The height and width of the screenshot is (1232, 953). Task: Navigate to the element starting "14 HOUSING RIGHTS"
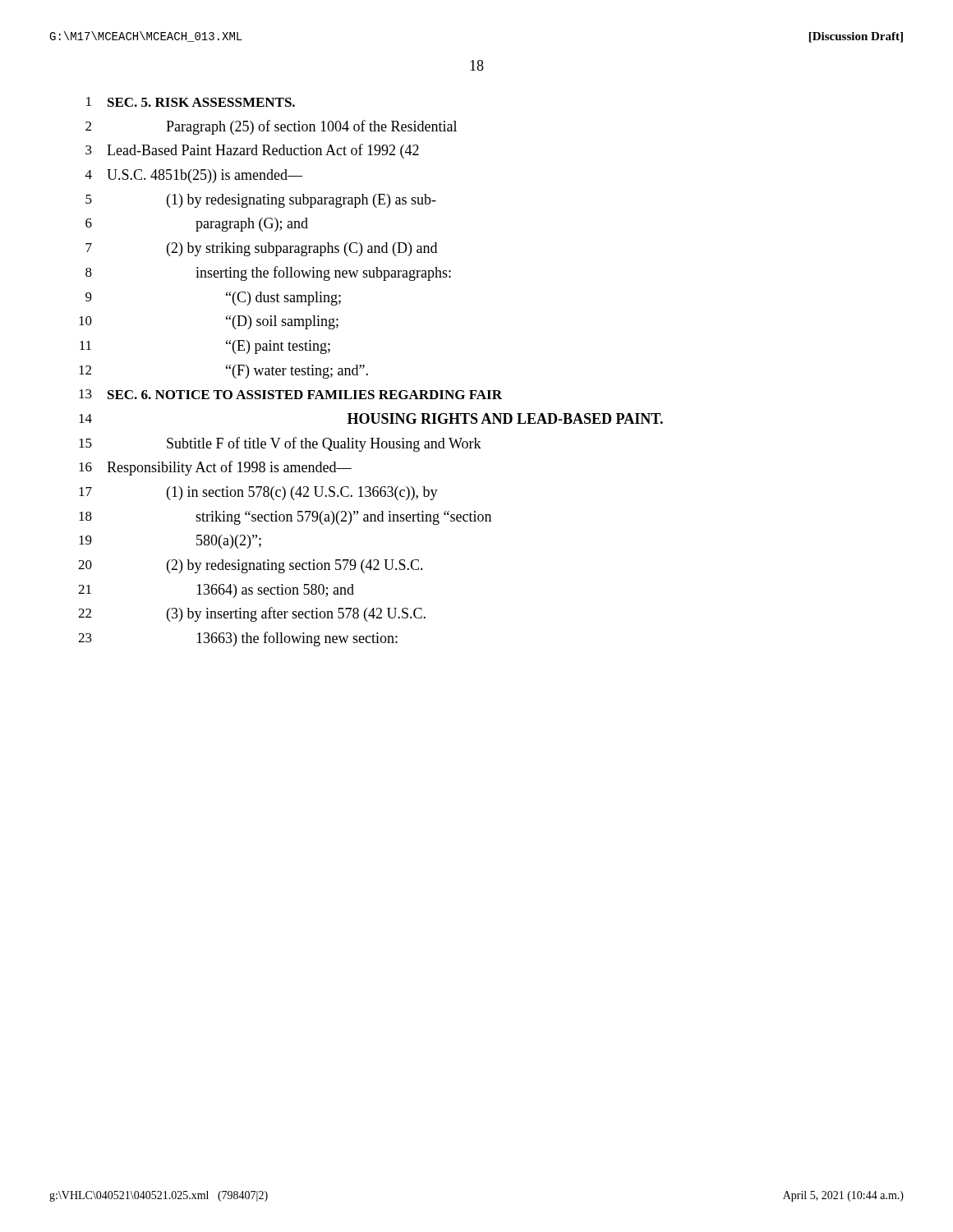click(476, 419)
